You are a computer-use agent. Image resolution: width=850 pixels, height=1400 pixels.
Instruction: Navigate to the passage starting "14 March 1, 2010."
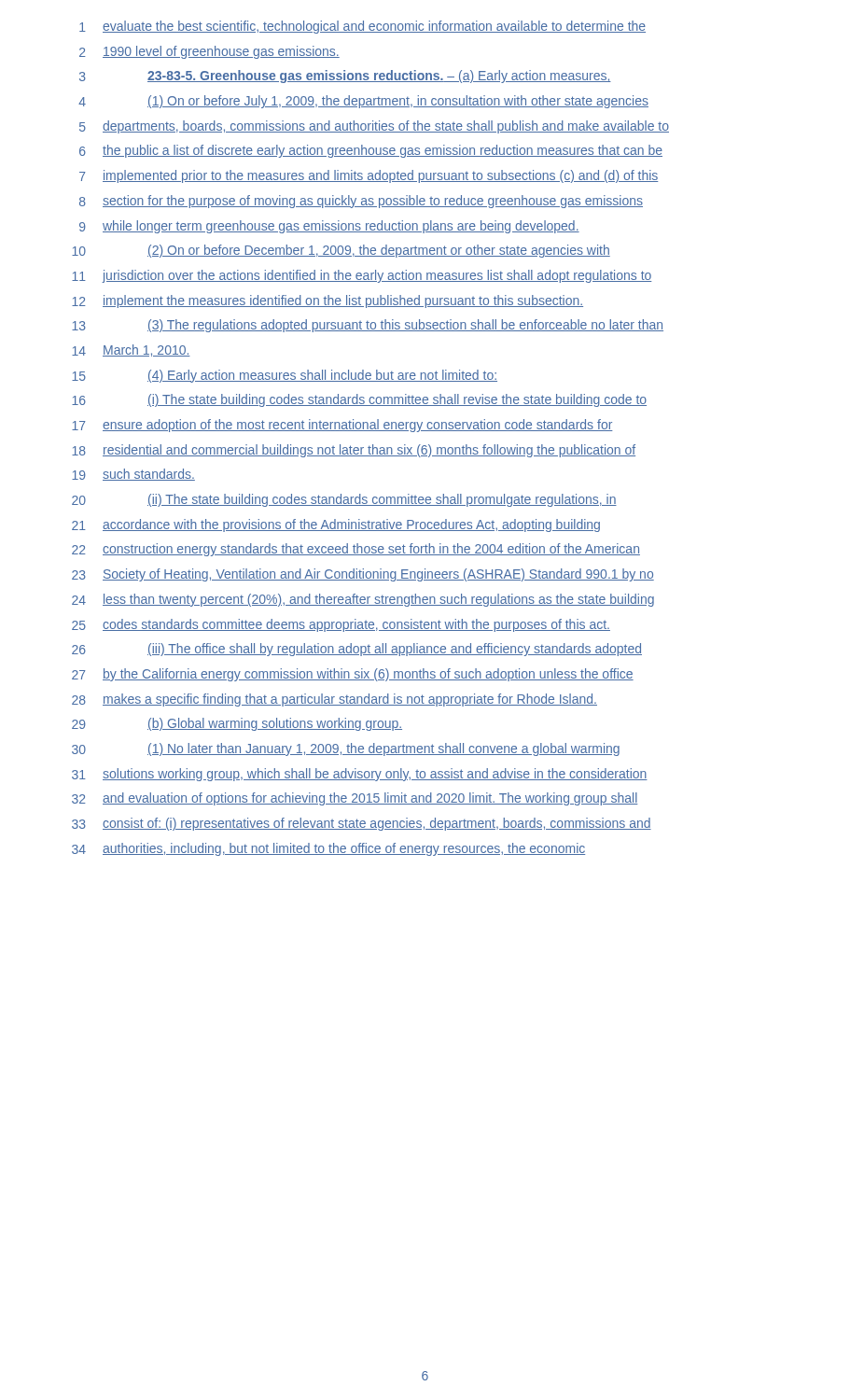tap(131, 350)
